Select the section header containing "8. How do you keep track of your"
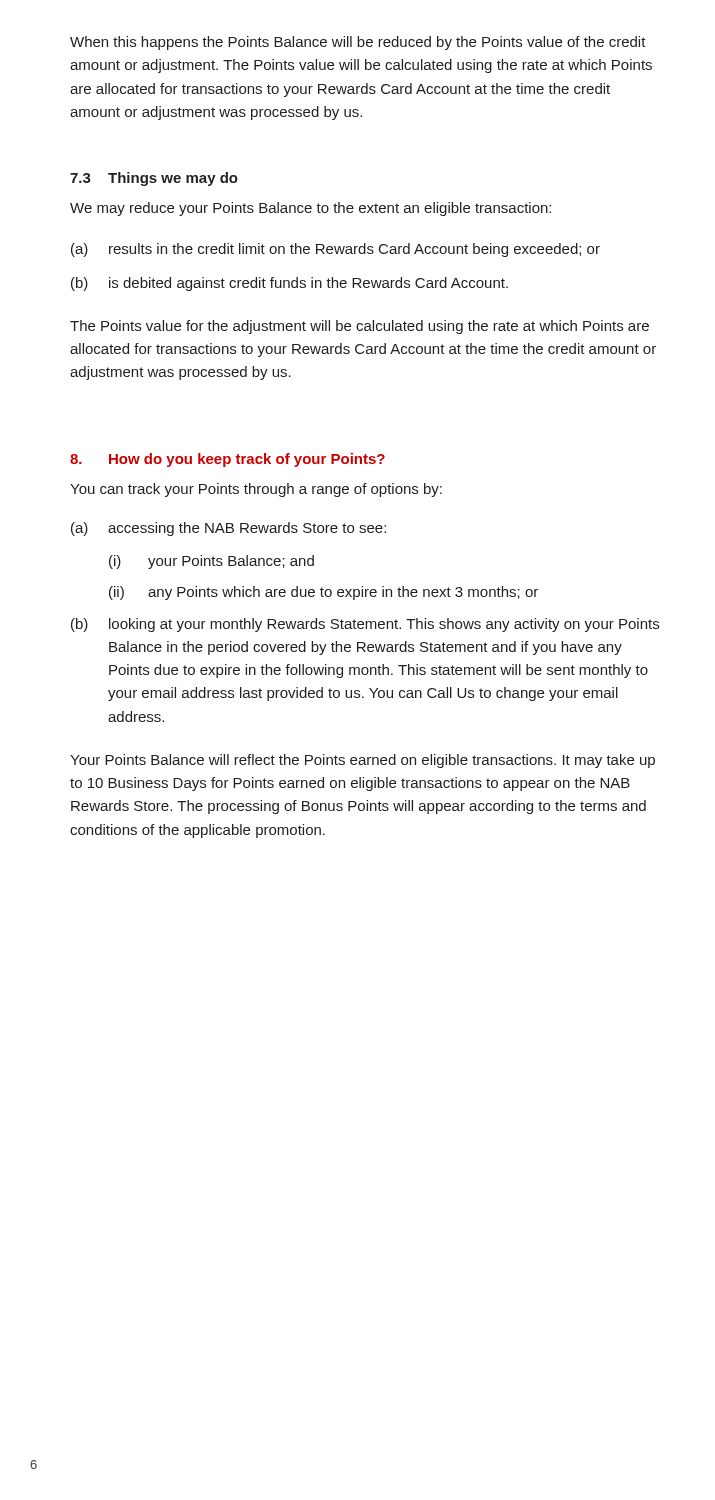 coord(228,458)
